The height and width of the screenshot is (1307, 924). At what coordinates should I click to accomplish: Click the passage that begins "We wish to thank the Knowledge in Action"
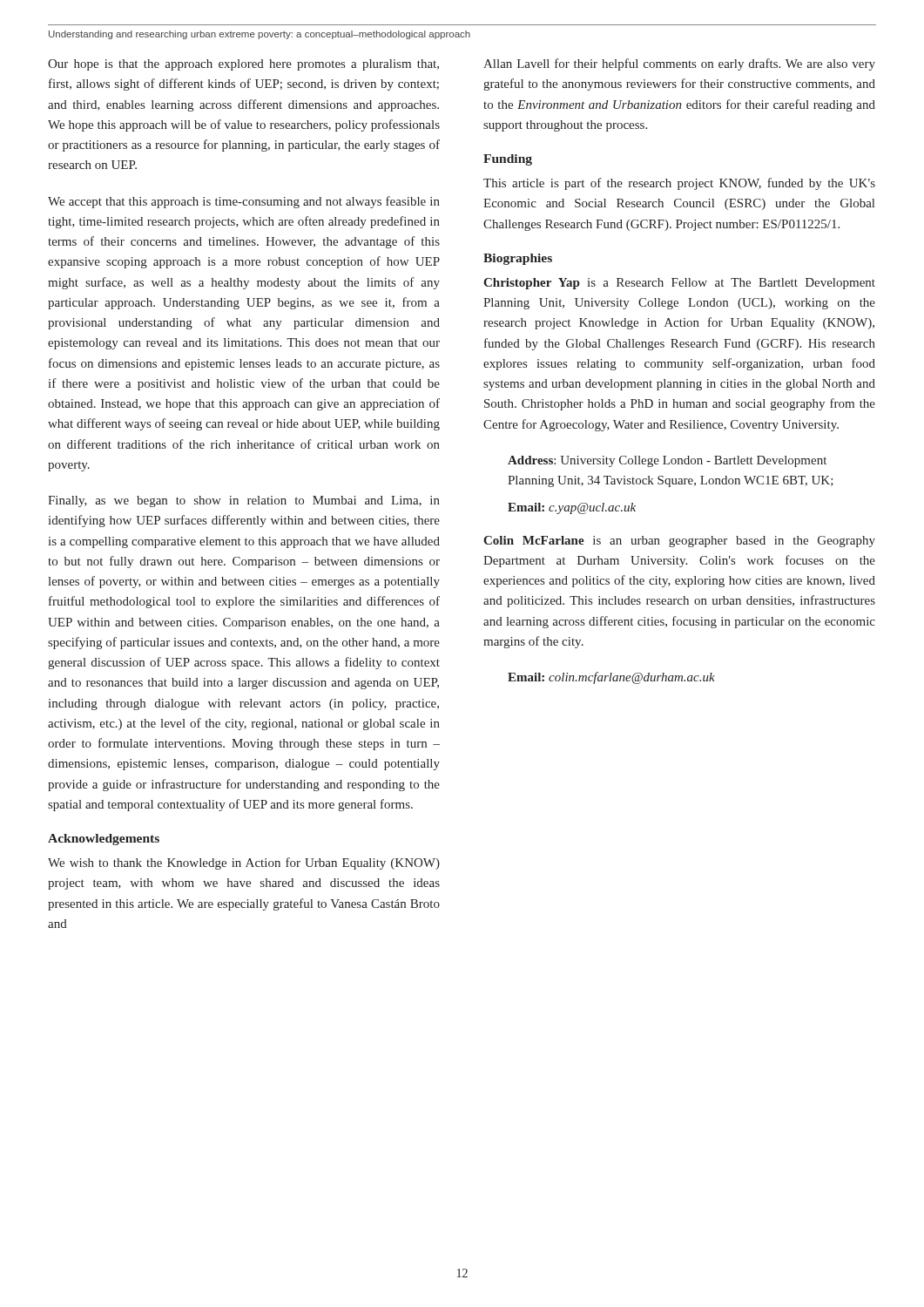click(244, 893)
